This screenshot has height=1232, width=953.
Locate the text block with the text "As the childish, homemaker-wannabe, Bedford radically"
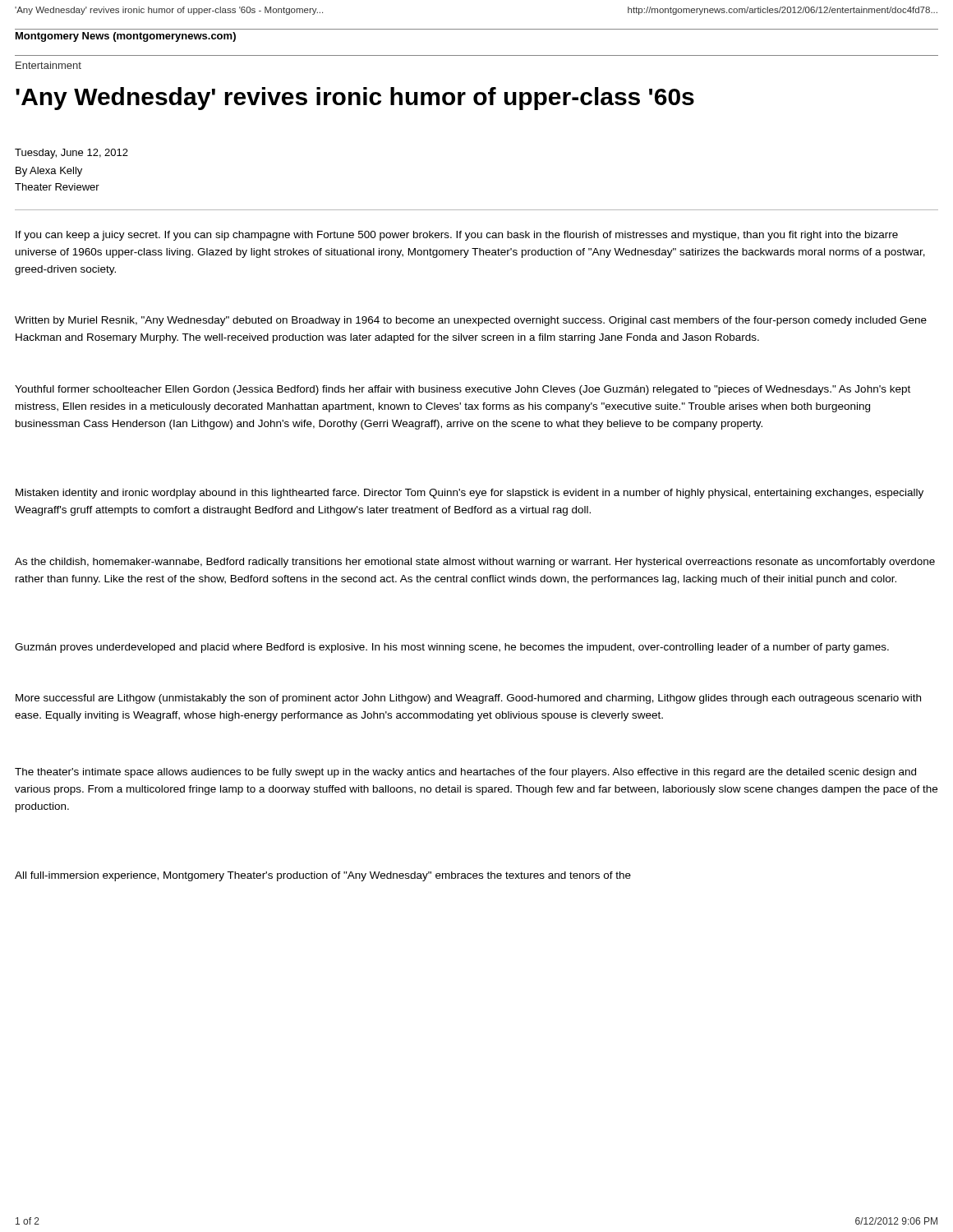pos(475,570)
